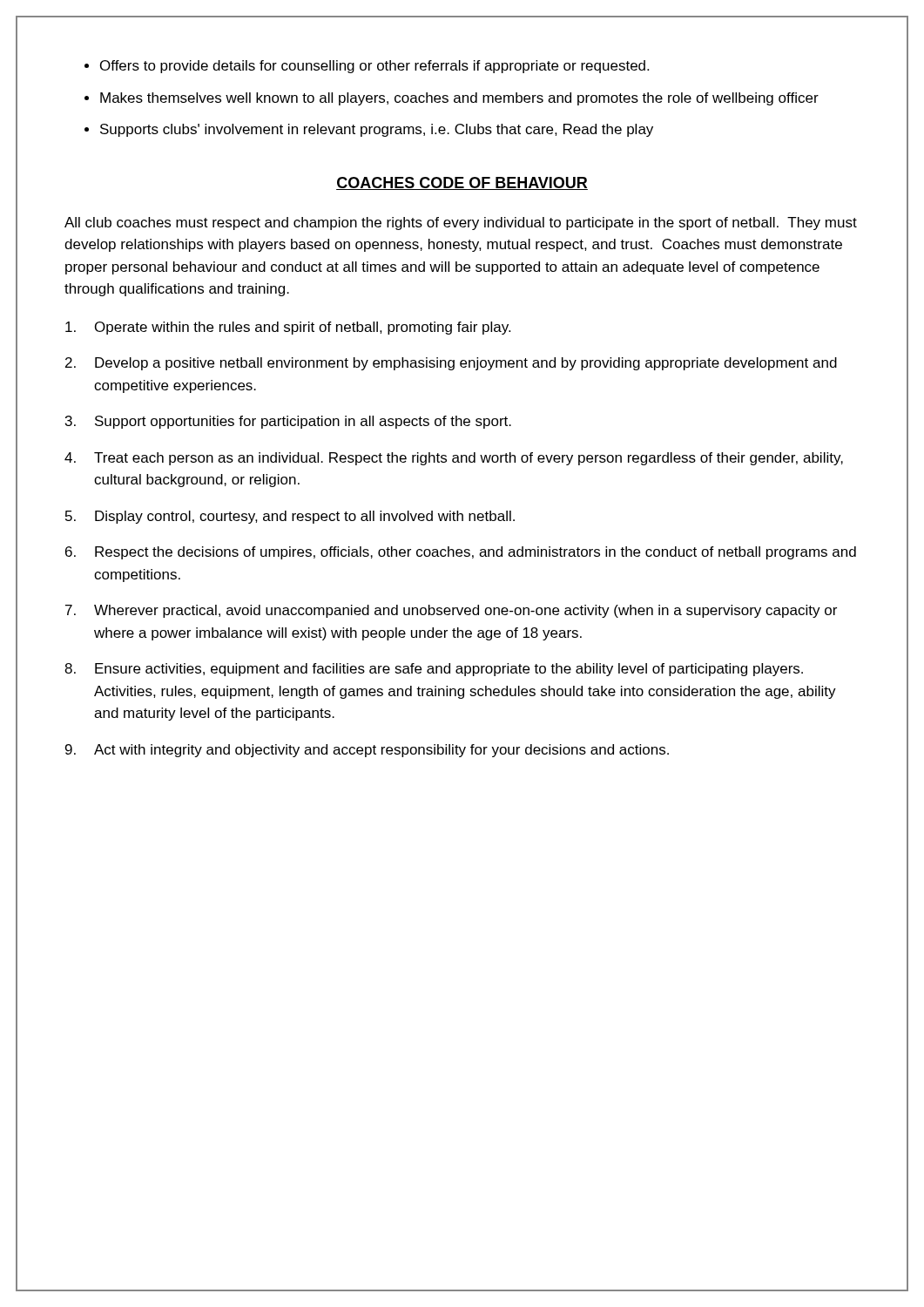This screenshot has height=1307, width=924.
Task: Click on the list item that reads "Makes themselves well known"
Action: click(459, 98)
